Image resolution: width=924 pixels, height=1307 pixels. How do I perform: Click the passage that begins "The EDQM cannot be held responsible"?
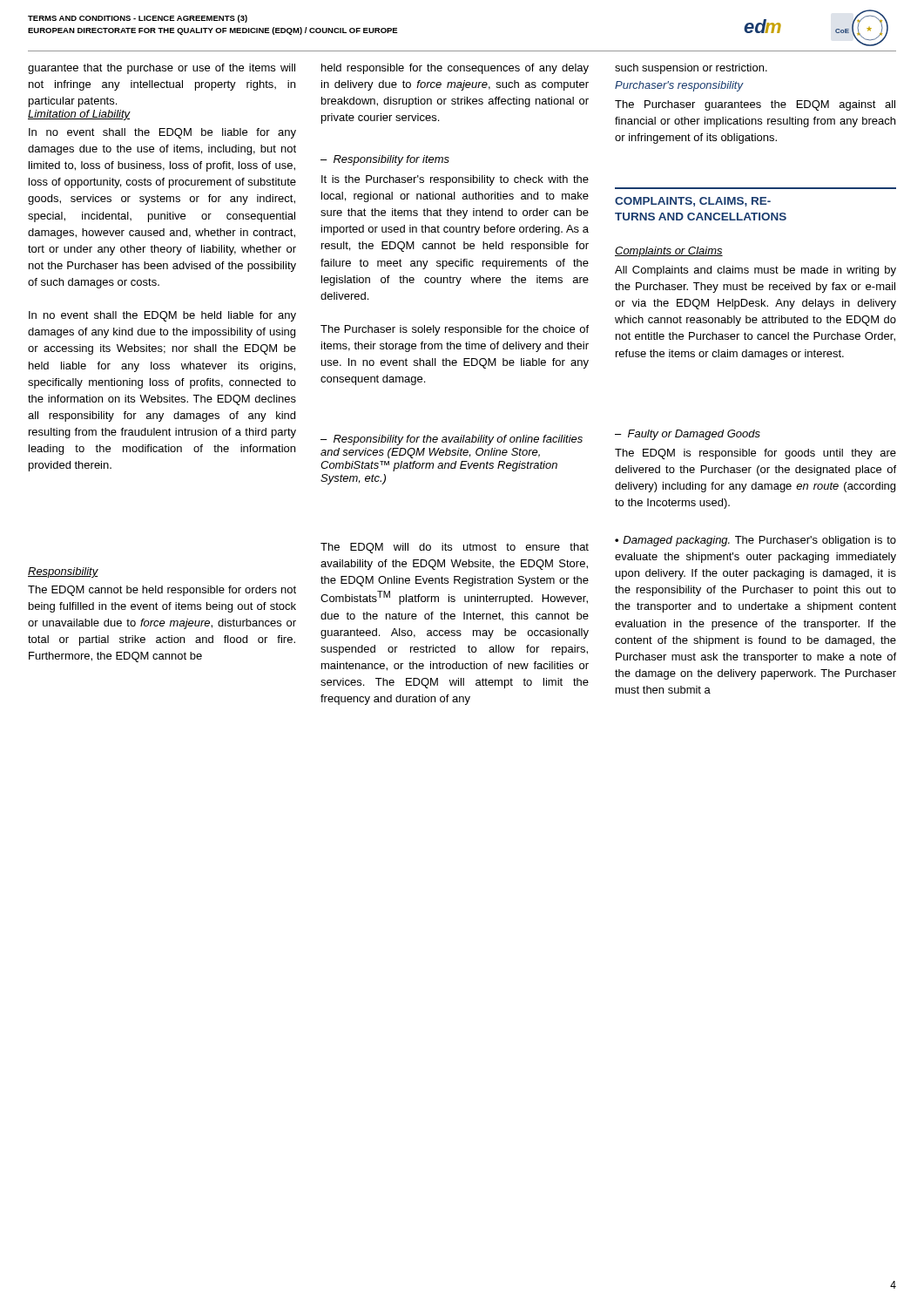click(162, 623)
